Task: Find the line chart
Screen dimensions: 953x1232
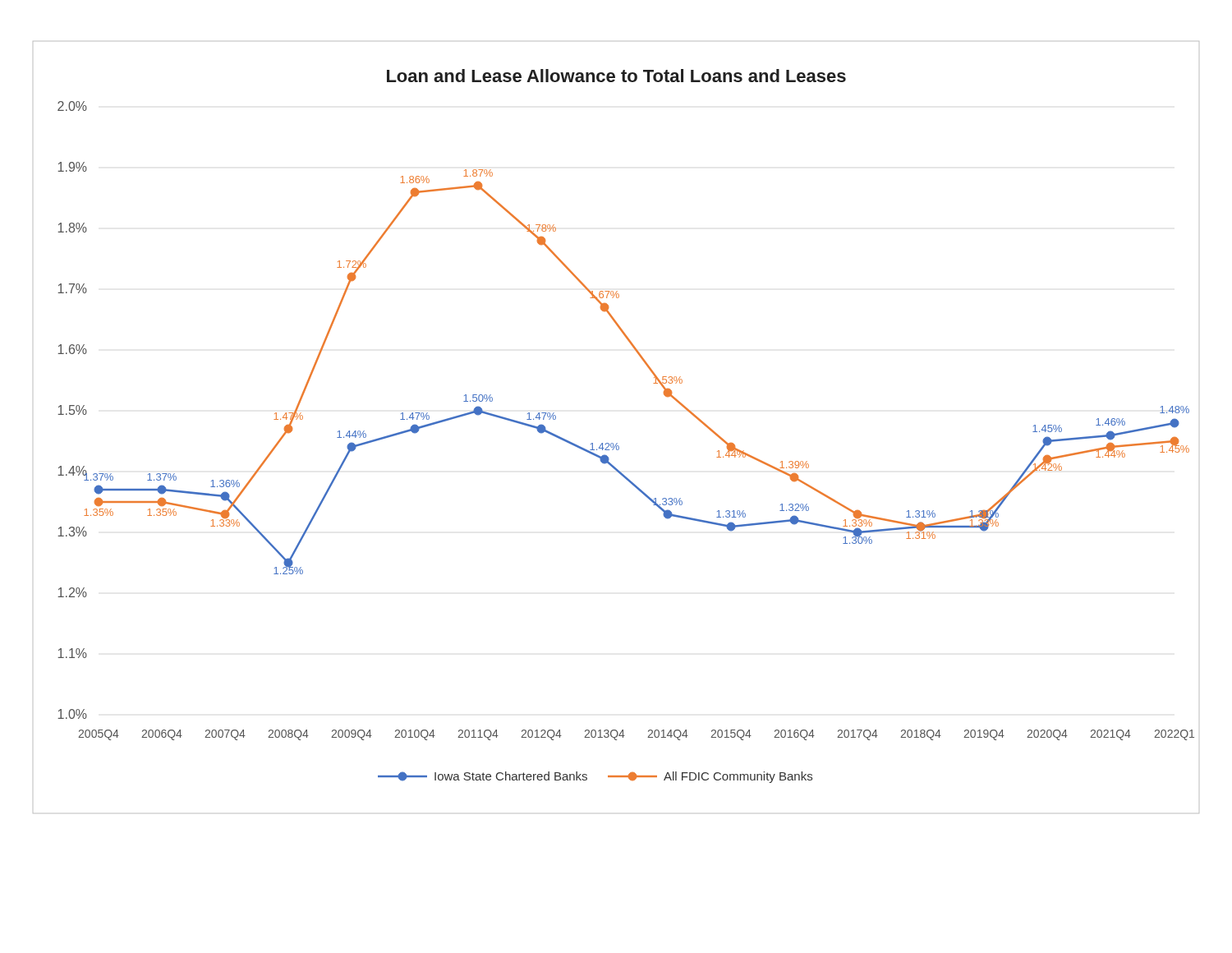Action: click(616, 444)
